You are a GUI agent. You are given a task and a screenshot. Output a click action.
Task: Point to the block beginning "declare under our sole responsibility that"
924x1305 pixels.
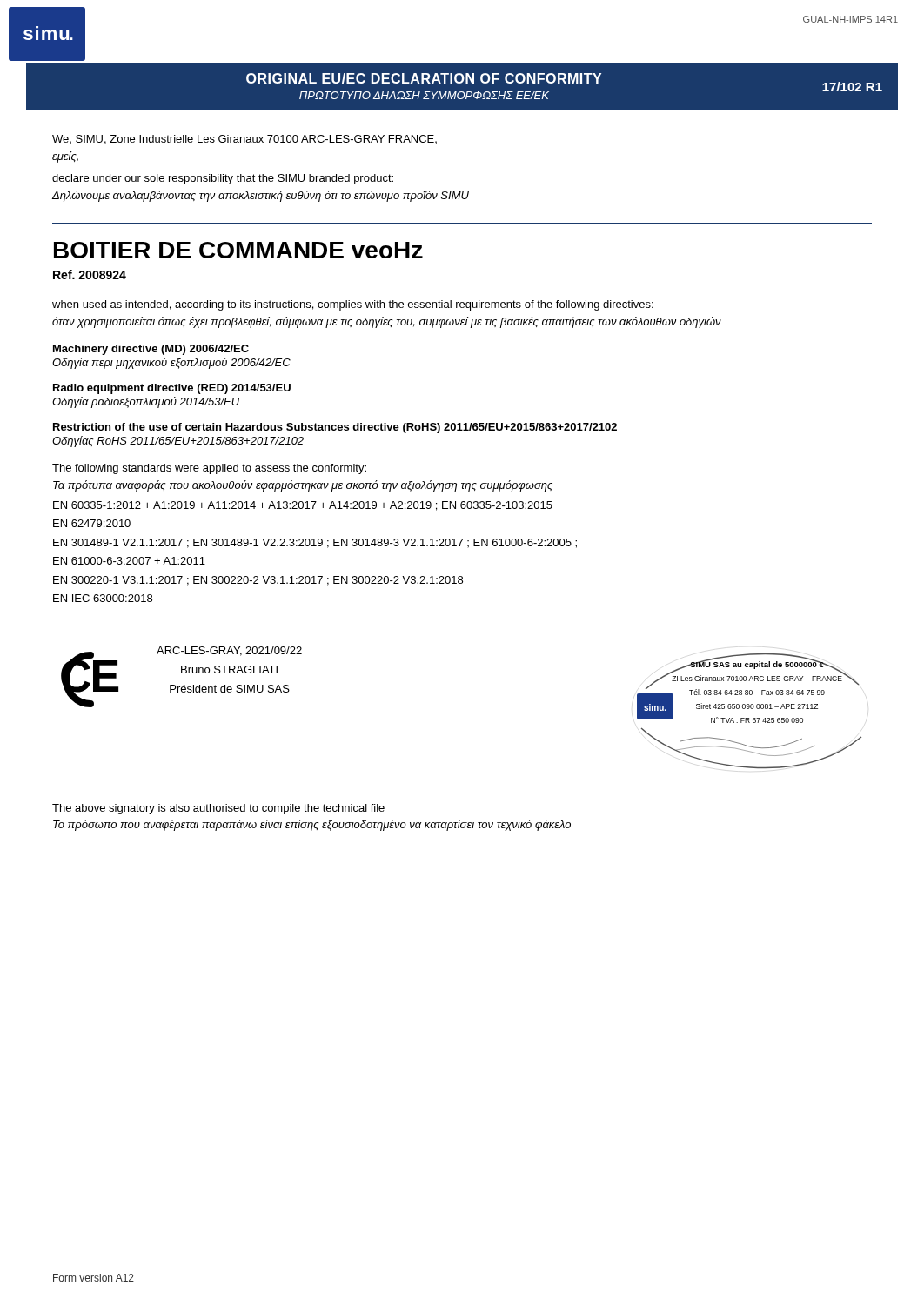261,186
